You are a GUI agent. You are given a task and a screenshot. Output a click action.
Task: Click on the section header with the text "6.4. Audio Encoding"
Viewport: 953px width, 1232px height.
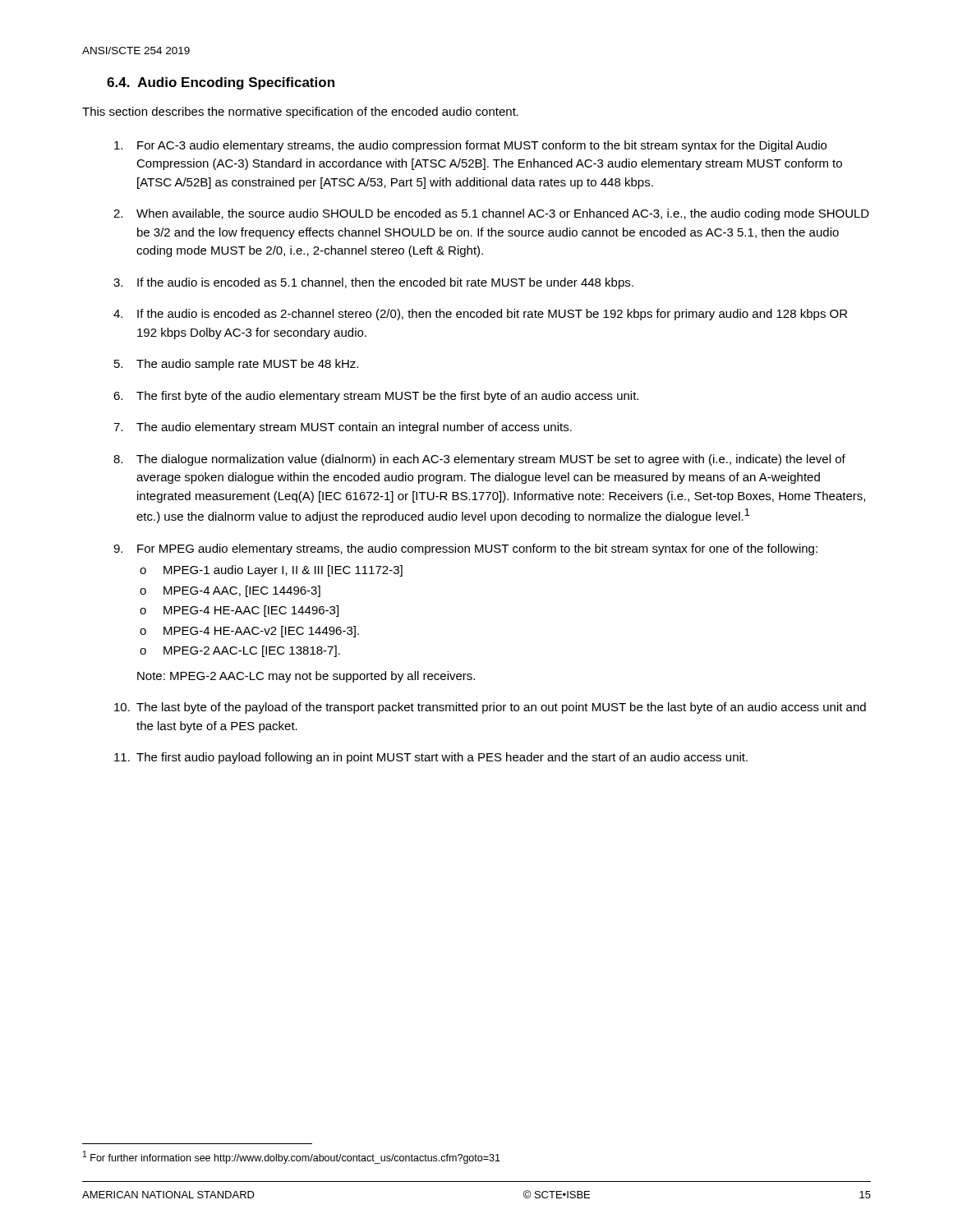pyautogui.click(x=221, y=83)
